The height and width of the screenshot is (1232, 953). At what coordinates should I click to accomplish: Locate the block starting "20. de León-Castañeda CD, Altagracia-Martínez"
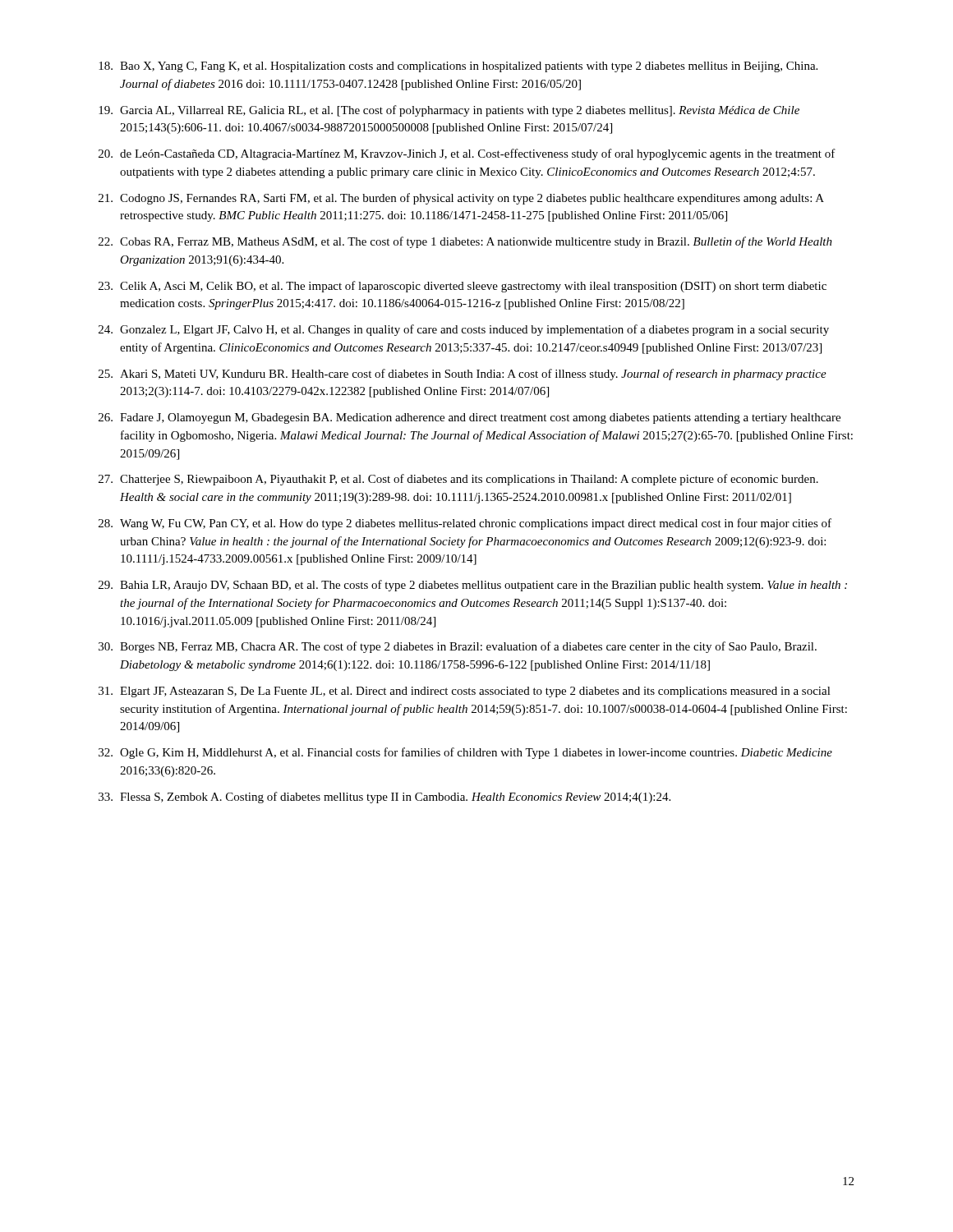pos(468,163)
